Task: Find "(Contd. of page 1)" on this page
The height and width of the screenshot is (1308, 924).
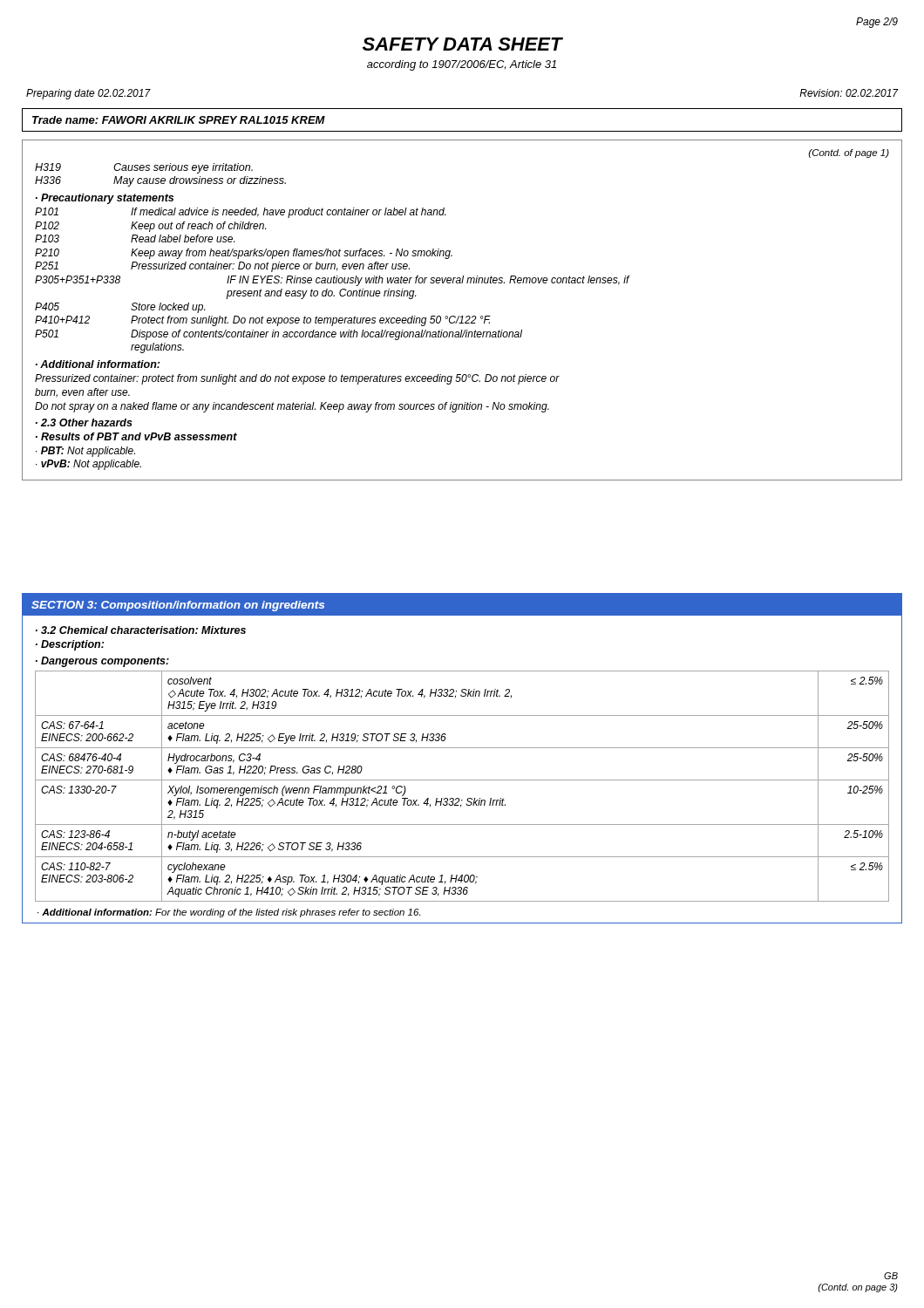Action: click(x=849, y=153)
